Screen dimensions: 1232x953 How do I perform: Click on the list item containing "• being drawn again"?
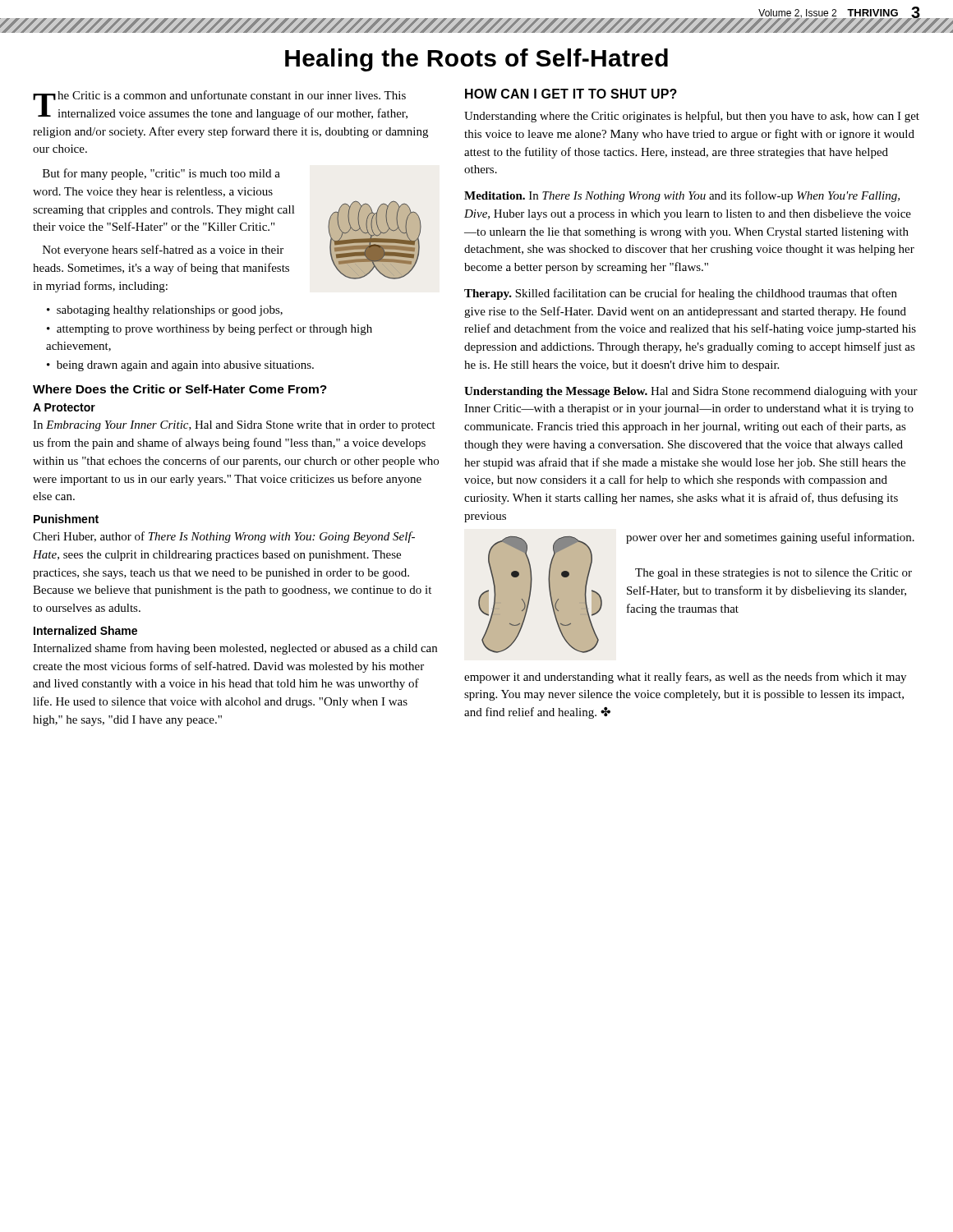(180, 365)
